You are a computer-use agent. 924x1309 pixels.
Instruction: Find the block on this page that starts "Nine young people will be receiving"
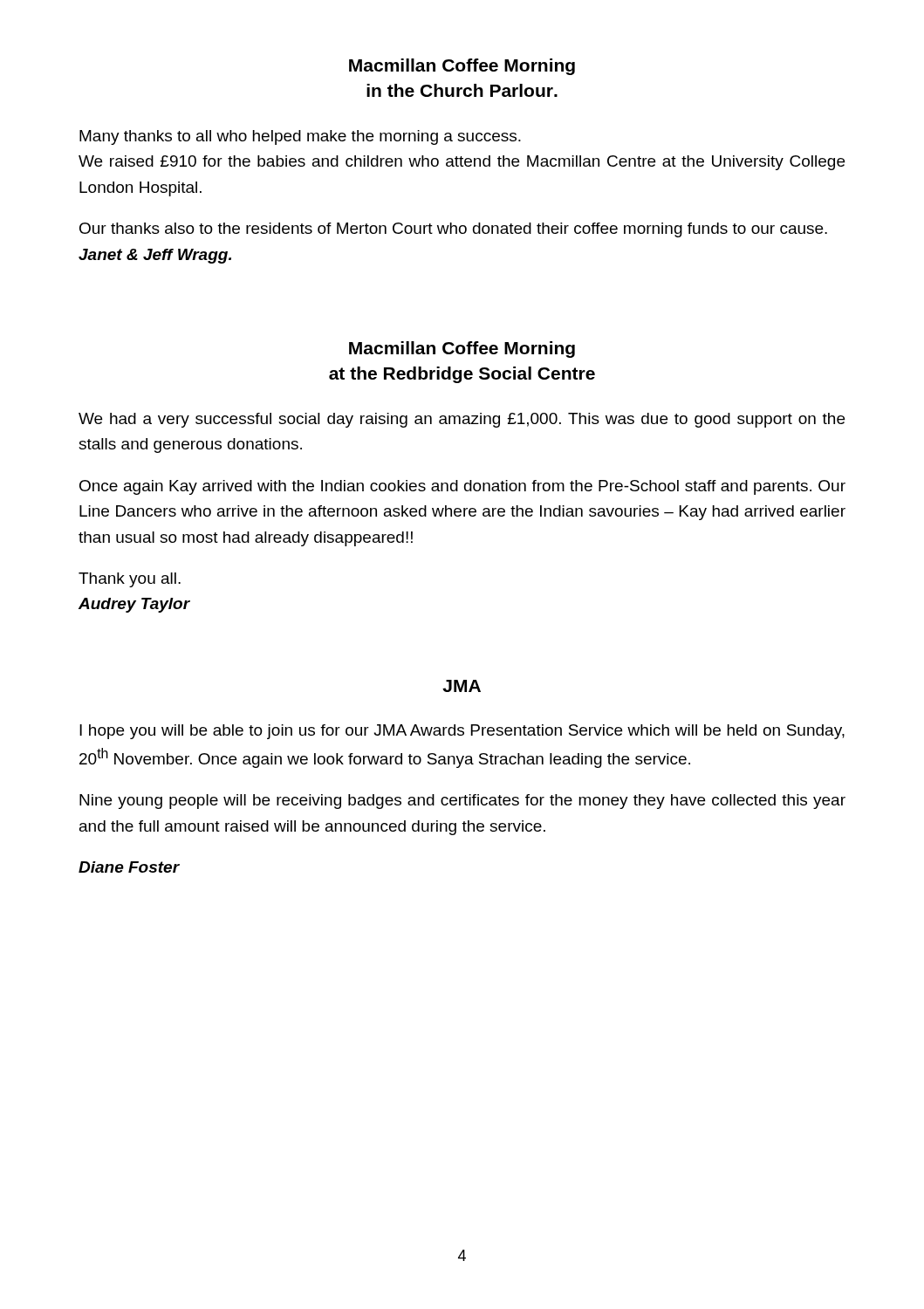462,813
